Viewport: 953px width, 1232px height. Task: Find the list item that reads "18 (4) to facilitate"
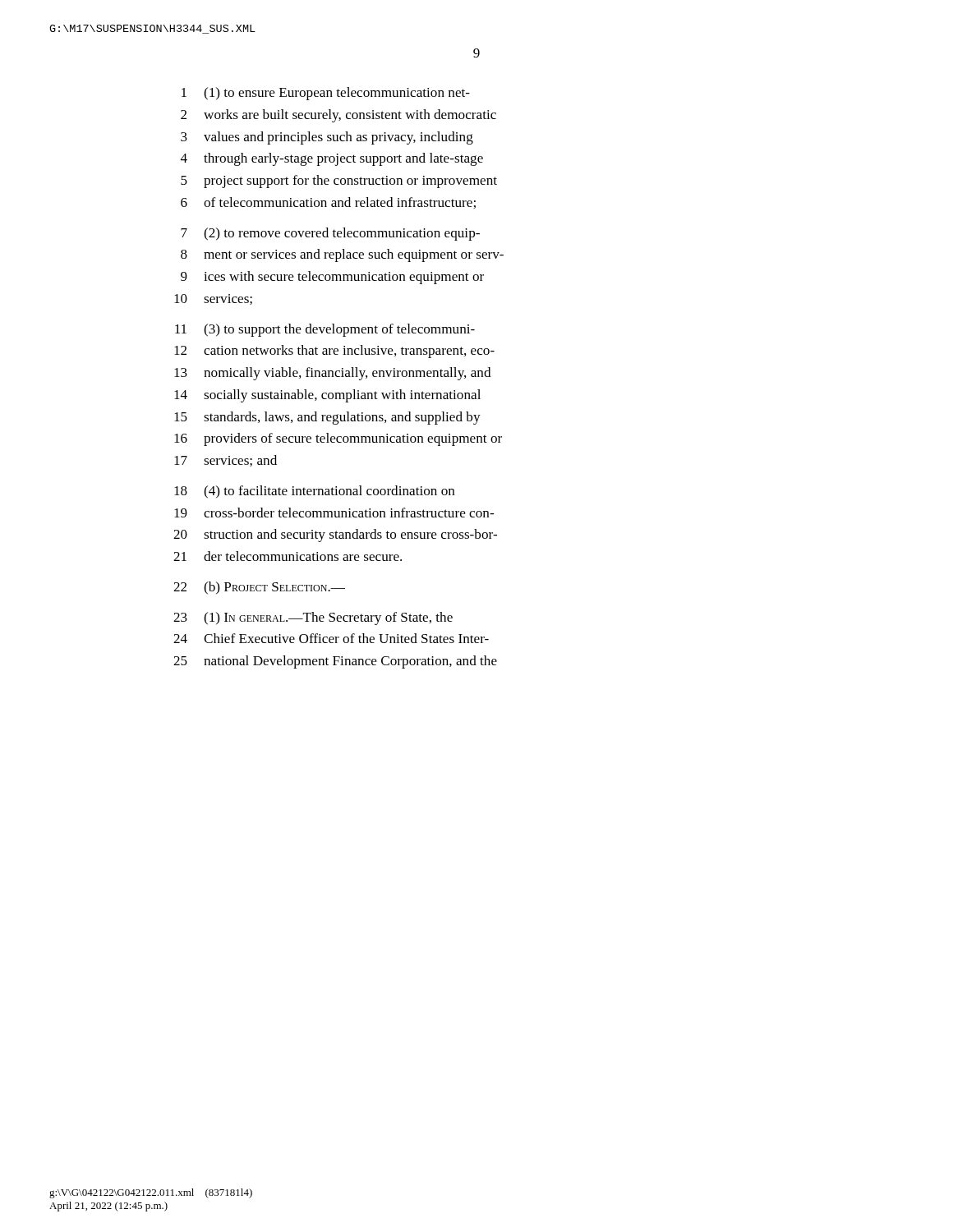pos(314,492)
